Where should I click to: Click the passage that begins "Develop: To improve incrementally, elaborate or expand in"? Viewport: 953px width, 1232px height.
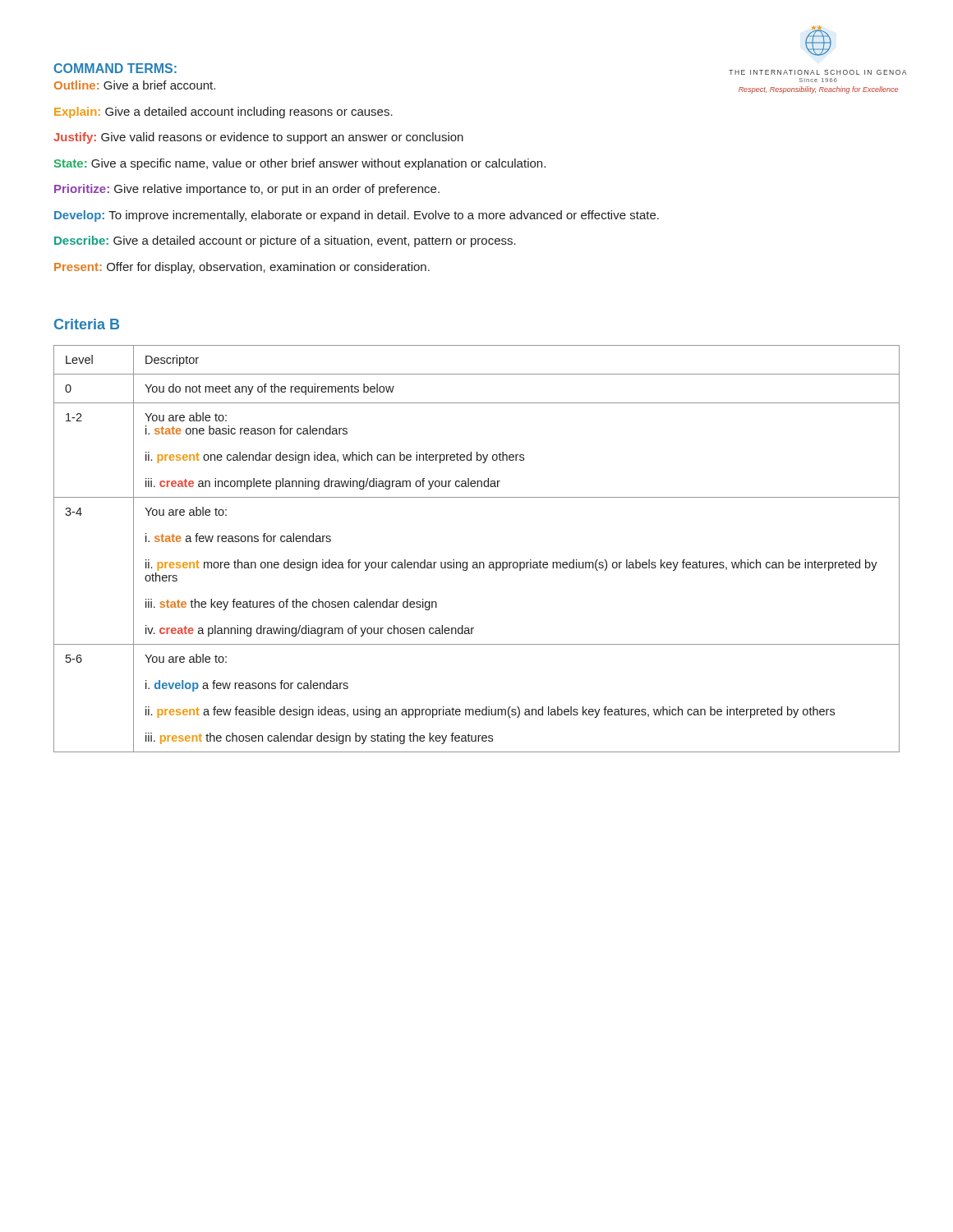click(x=357, y=214)
